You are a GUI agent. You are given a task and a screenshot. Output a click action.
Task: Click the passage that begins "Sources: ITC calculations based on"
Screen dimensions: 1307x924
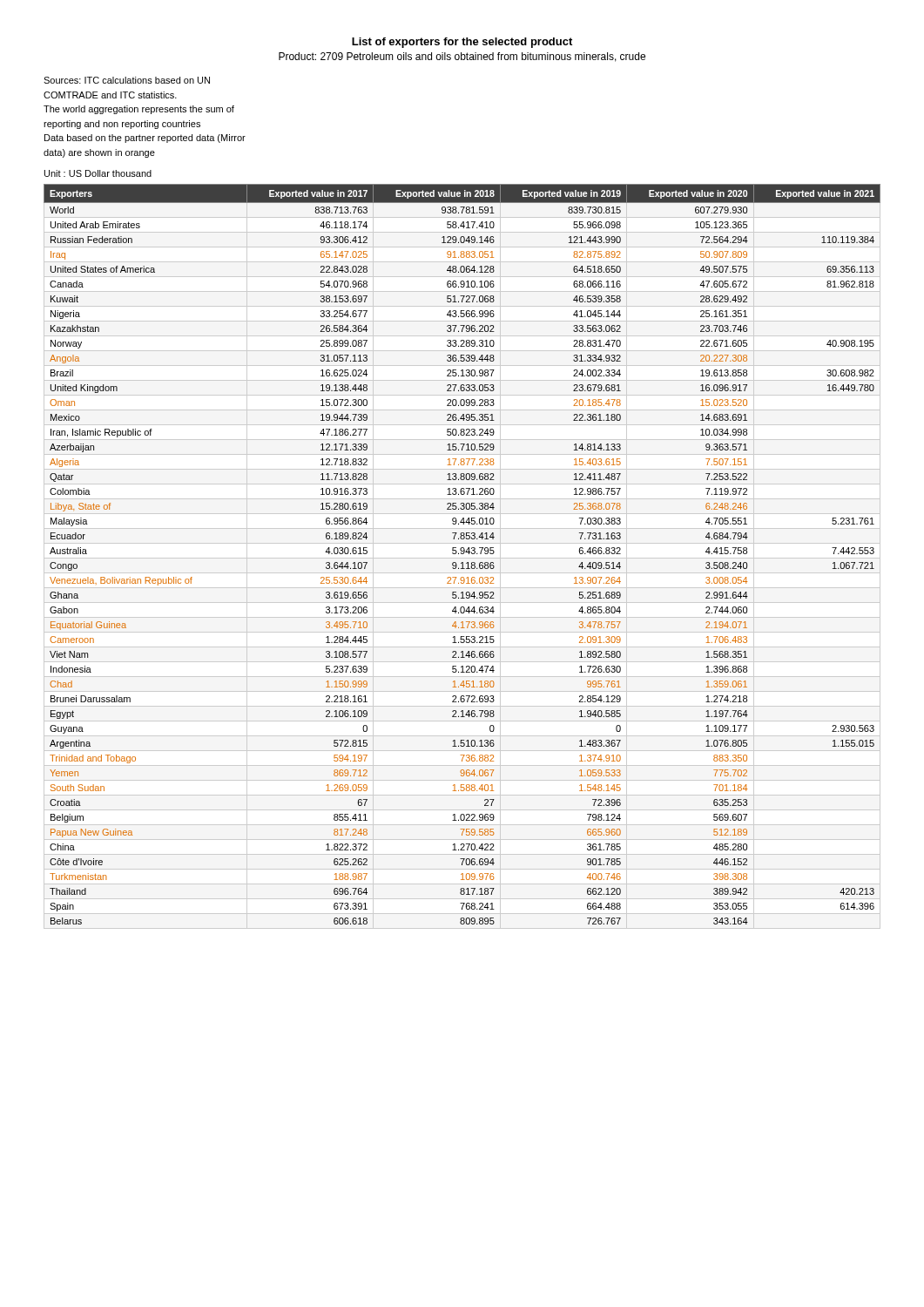coord(144,116)
